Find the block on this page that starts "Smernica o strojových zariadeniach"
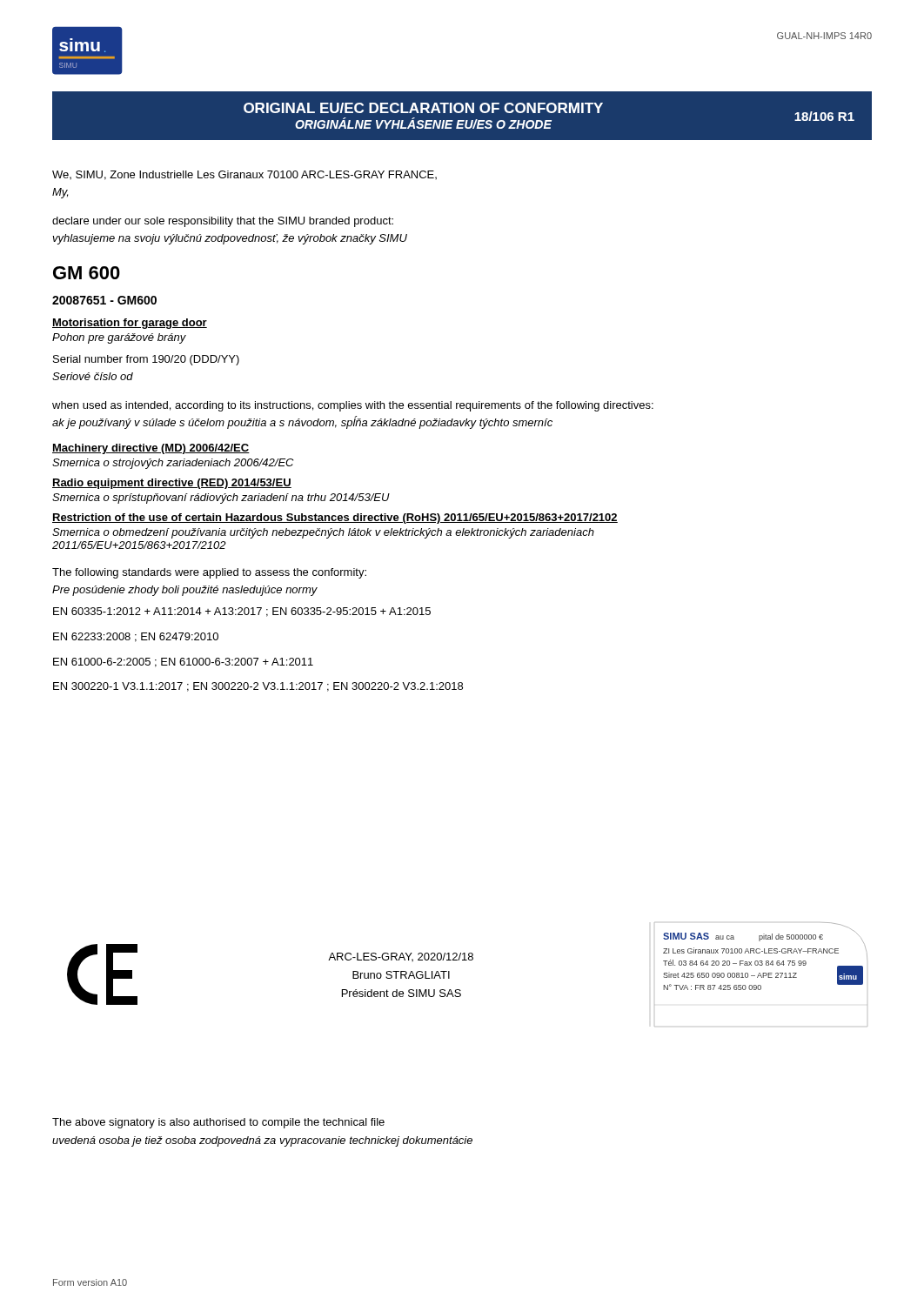This screenshot has width=924, height=1305. pyautogui.click(x=173, y=462)
